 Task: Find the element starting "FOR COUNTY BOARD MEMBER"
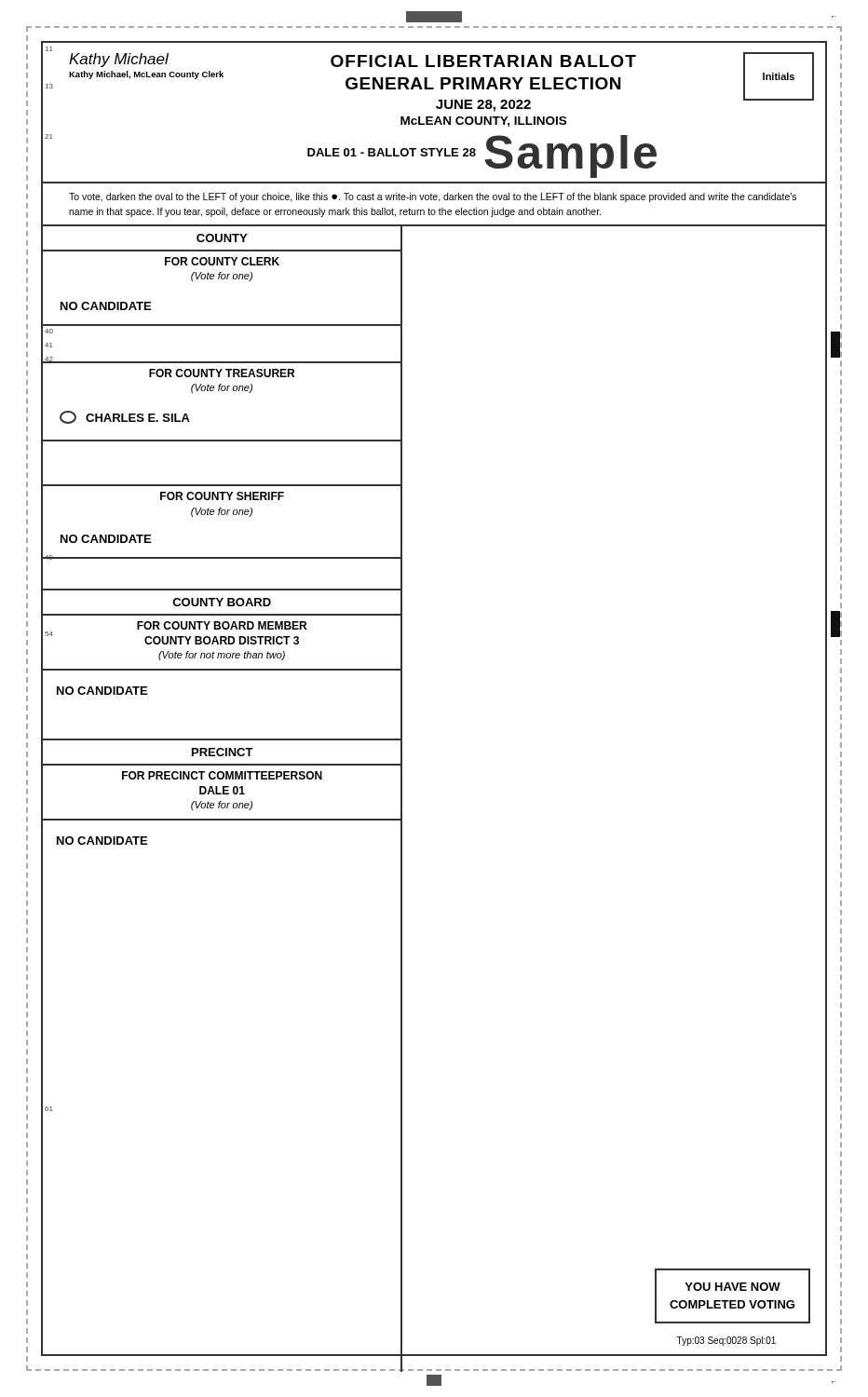[222, 640]
